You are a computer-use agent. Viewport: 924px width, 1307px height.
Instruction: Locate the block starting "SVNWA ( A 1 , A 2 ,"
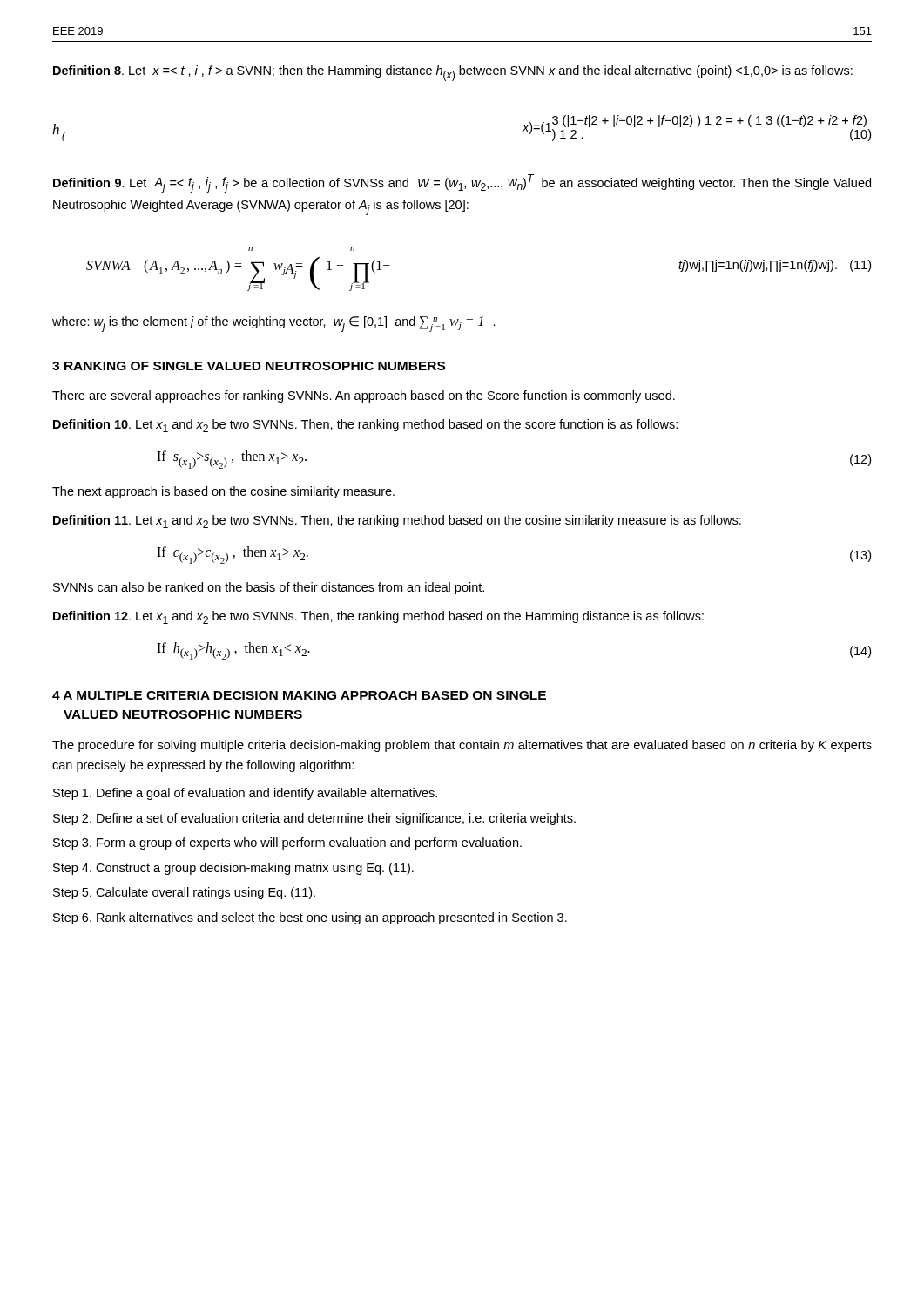[250, 249]
